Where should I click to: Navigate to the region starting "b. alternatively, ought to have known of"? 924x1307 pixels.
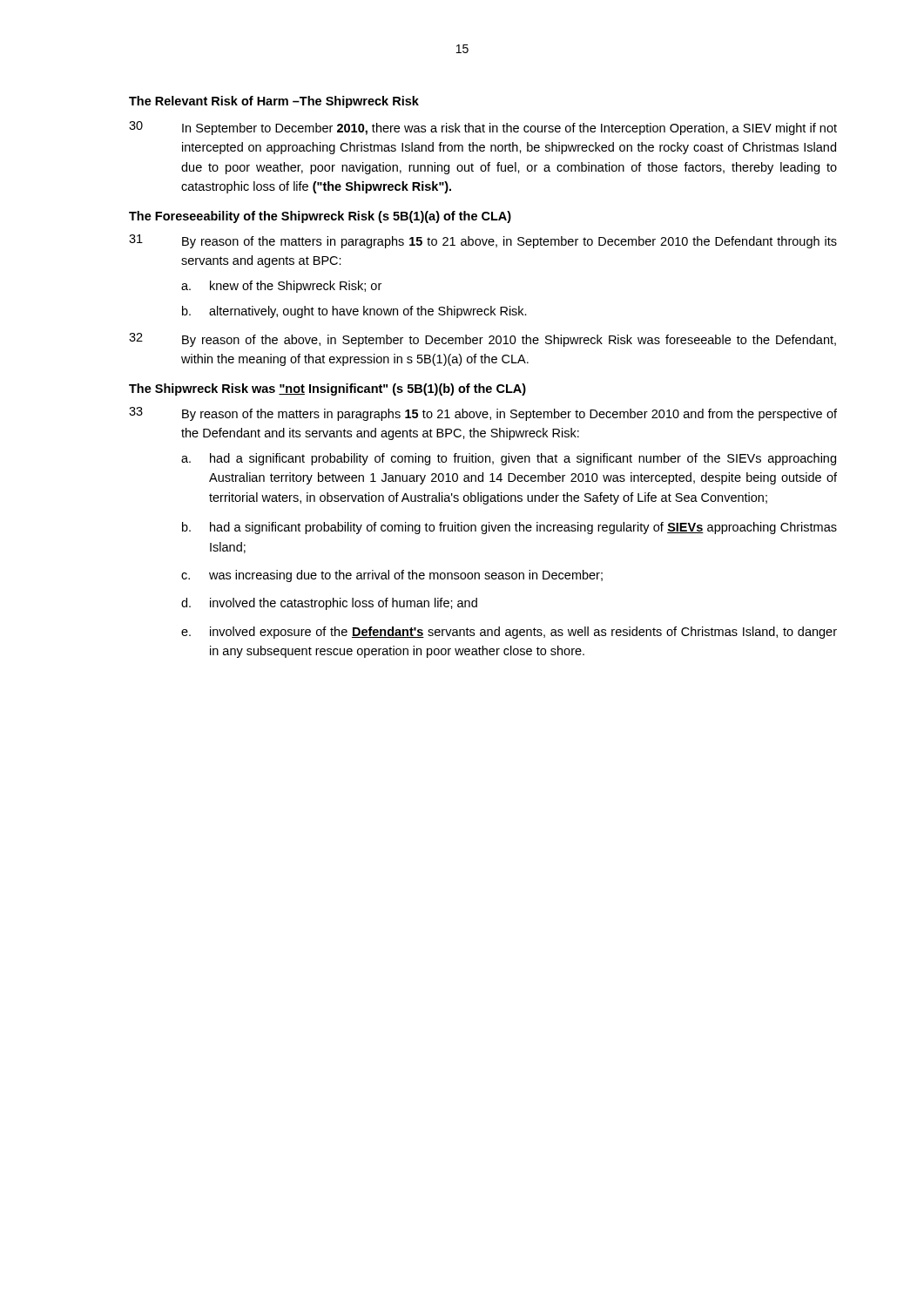click(x=509, y=312)
